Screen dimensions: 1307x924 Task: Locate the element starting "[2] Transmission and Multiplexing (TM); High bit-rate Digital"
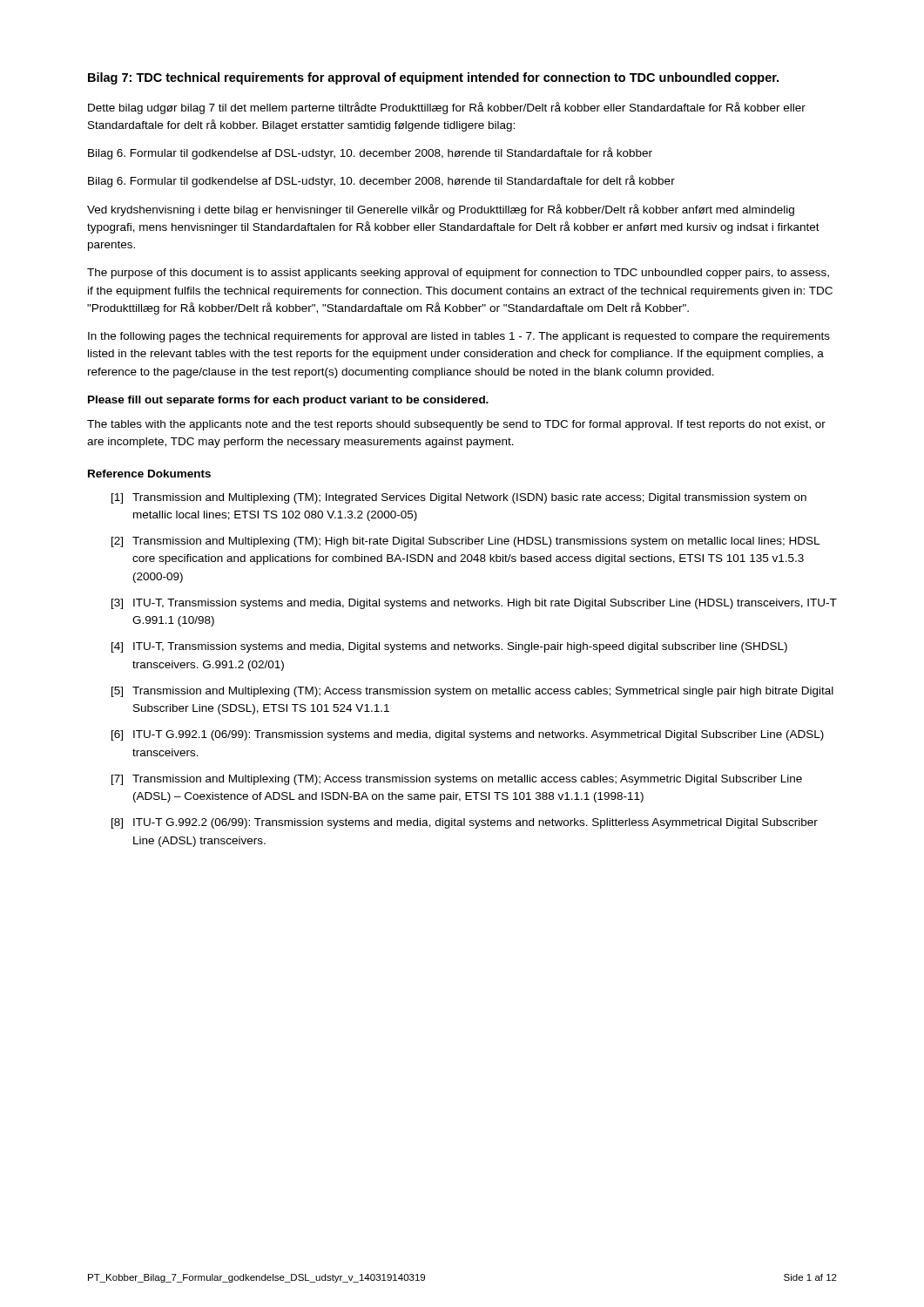coord(462,559)
